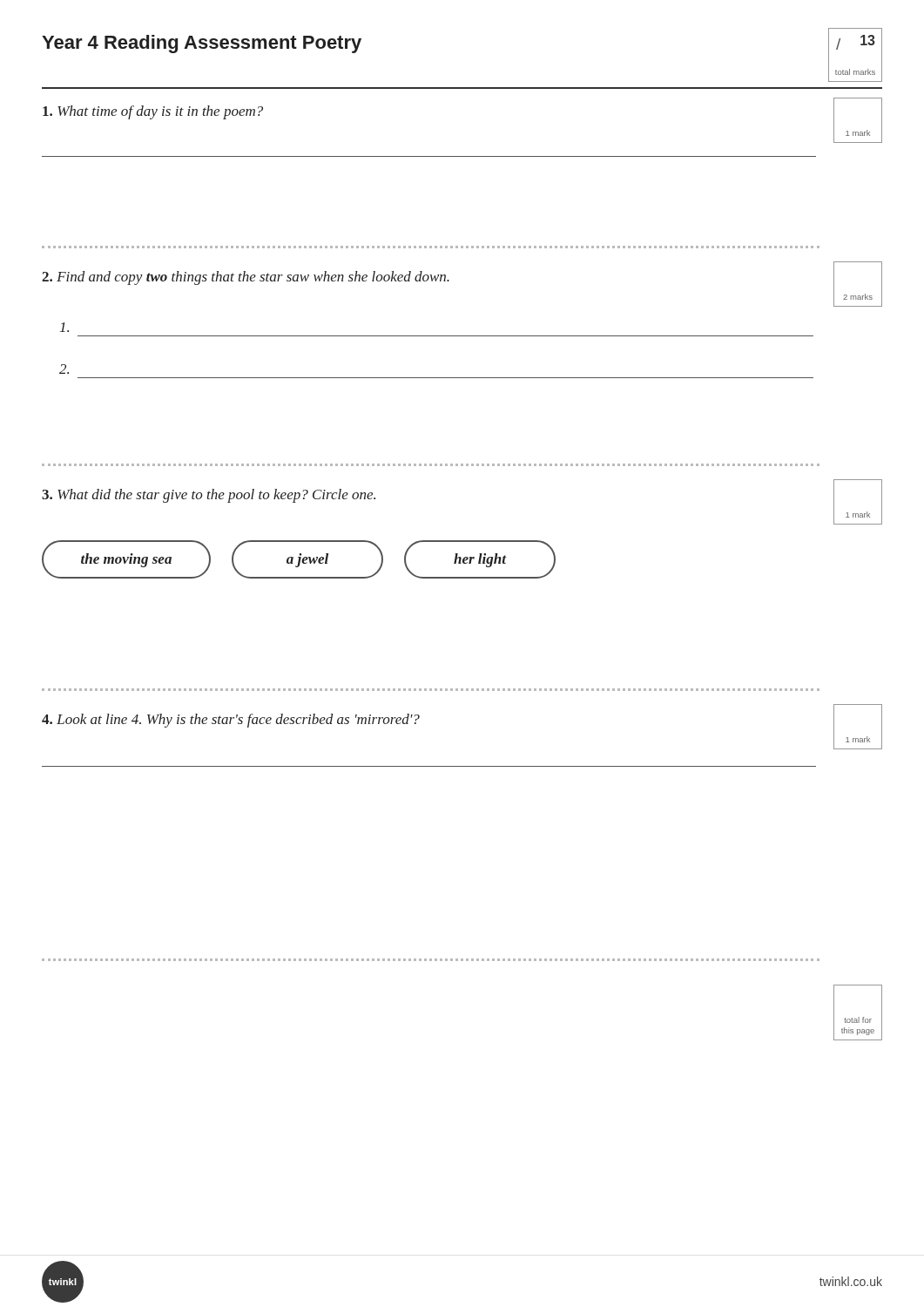Find the text block that says "Look at line 4."
Screen dimensions: 1307x924
231,719
